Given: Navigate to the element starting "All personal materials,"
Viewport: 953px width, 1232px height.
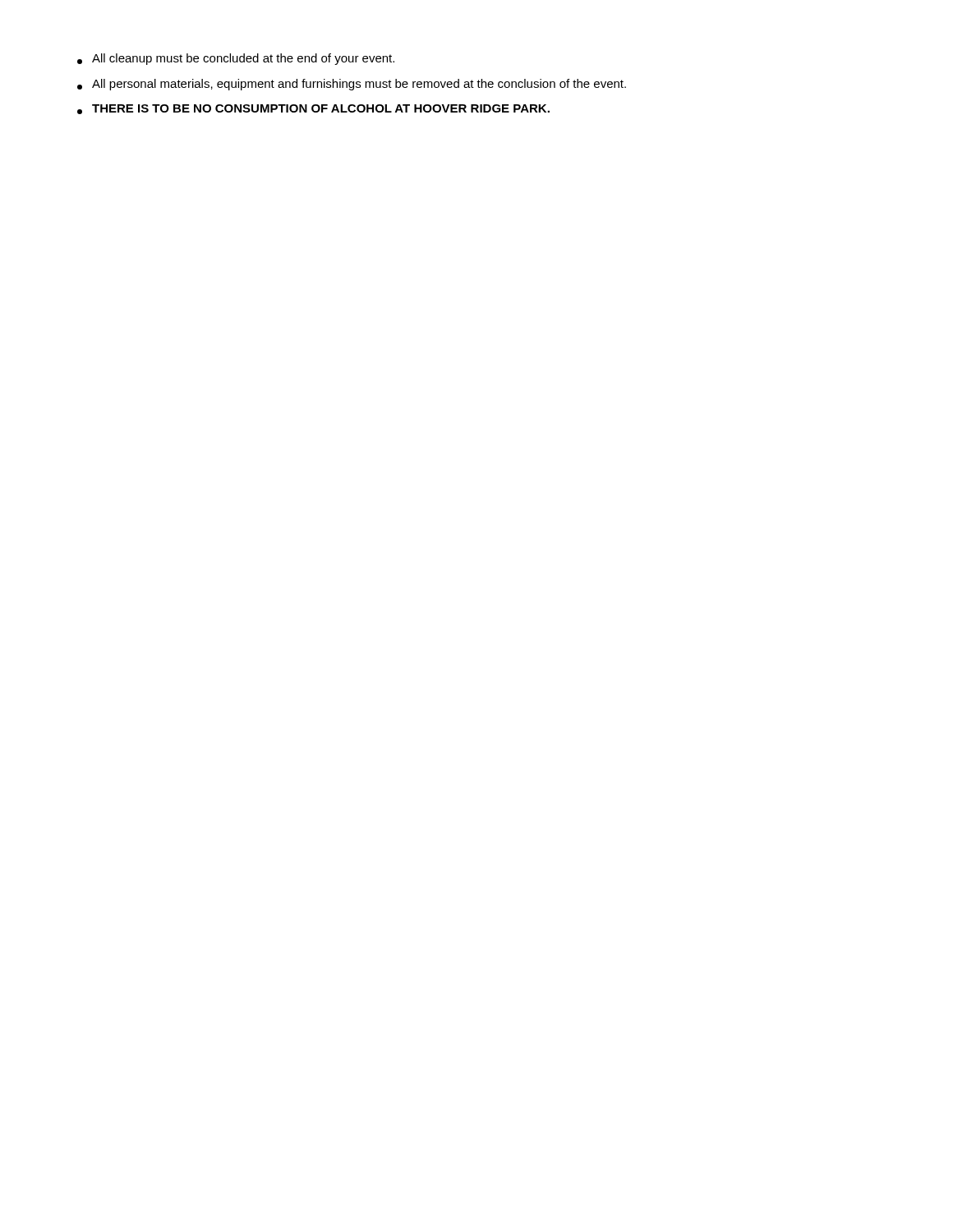Looking at the screenshot, I should tap(350, 84).
